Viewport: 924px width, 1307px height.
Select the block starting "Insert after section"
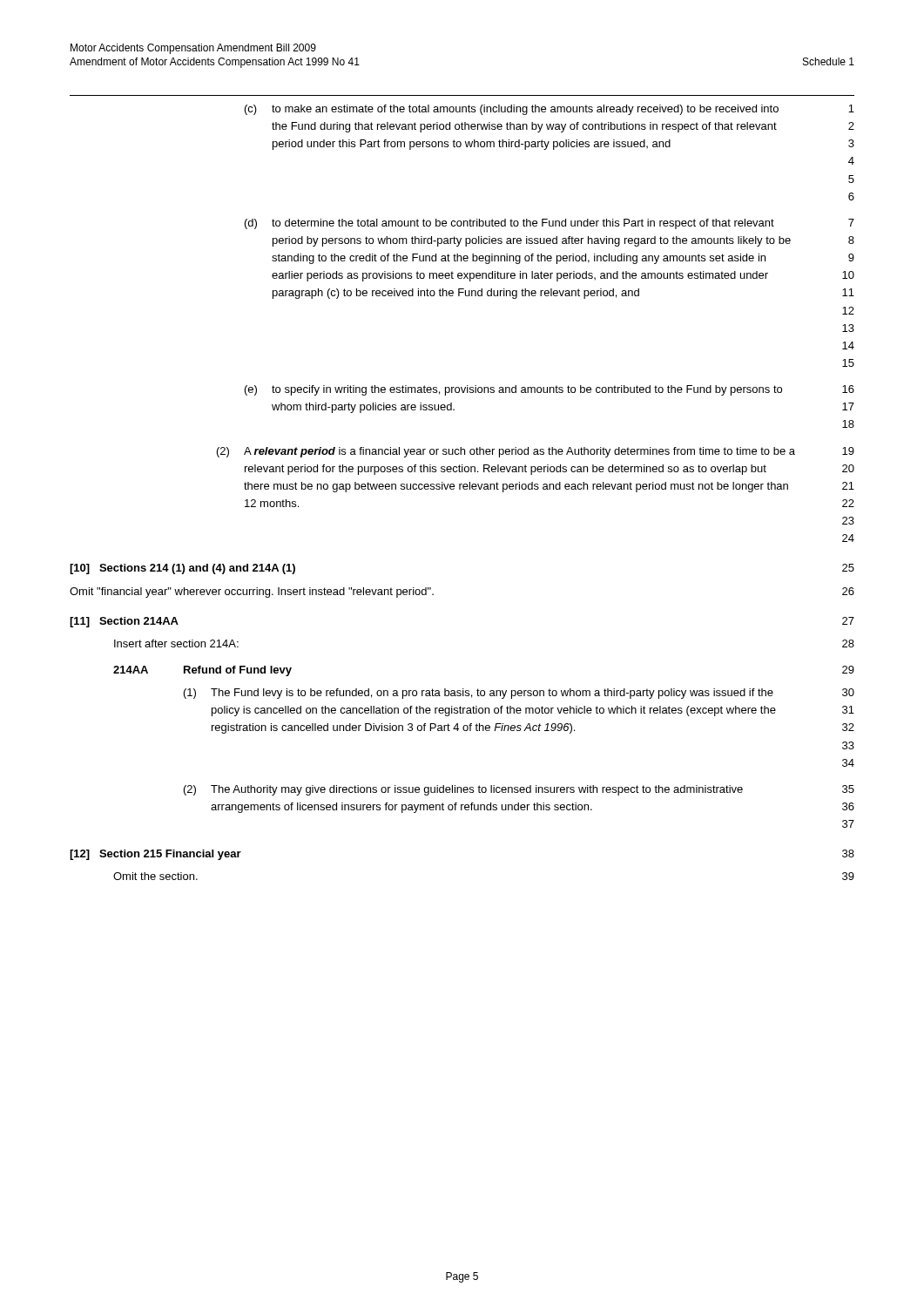[173, 643]
